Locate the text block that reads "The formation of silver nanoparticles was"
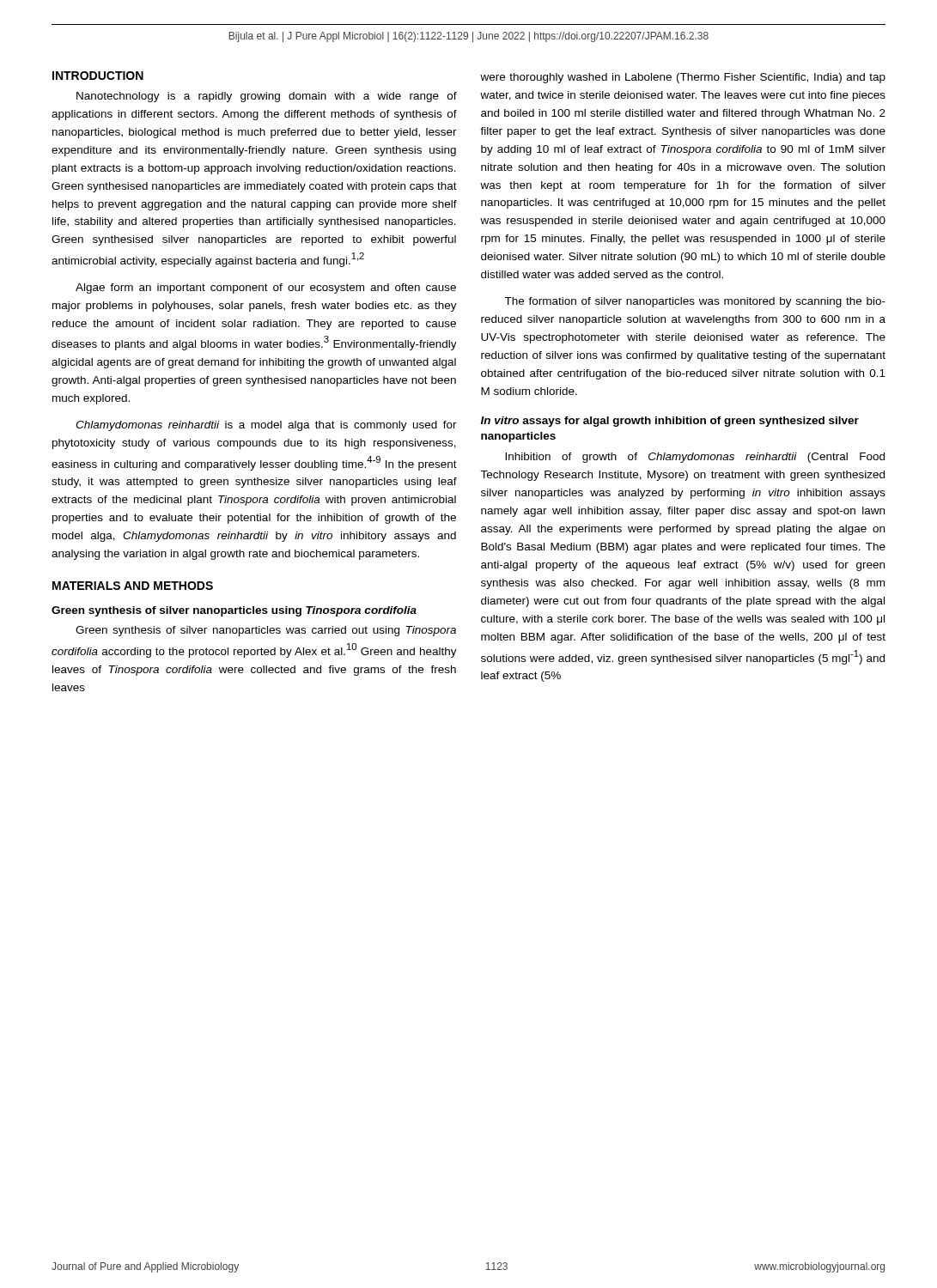The height and width of the screenshot is (1288, 937). tap(683, 347)
